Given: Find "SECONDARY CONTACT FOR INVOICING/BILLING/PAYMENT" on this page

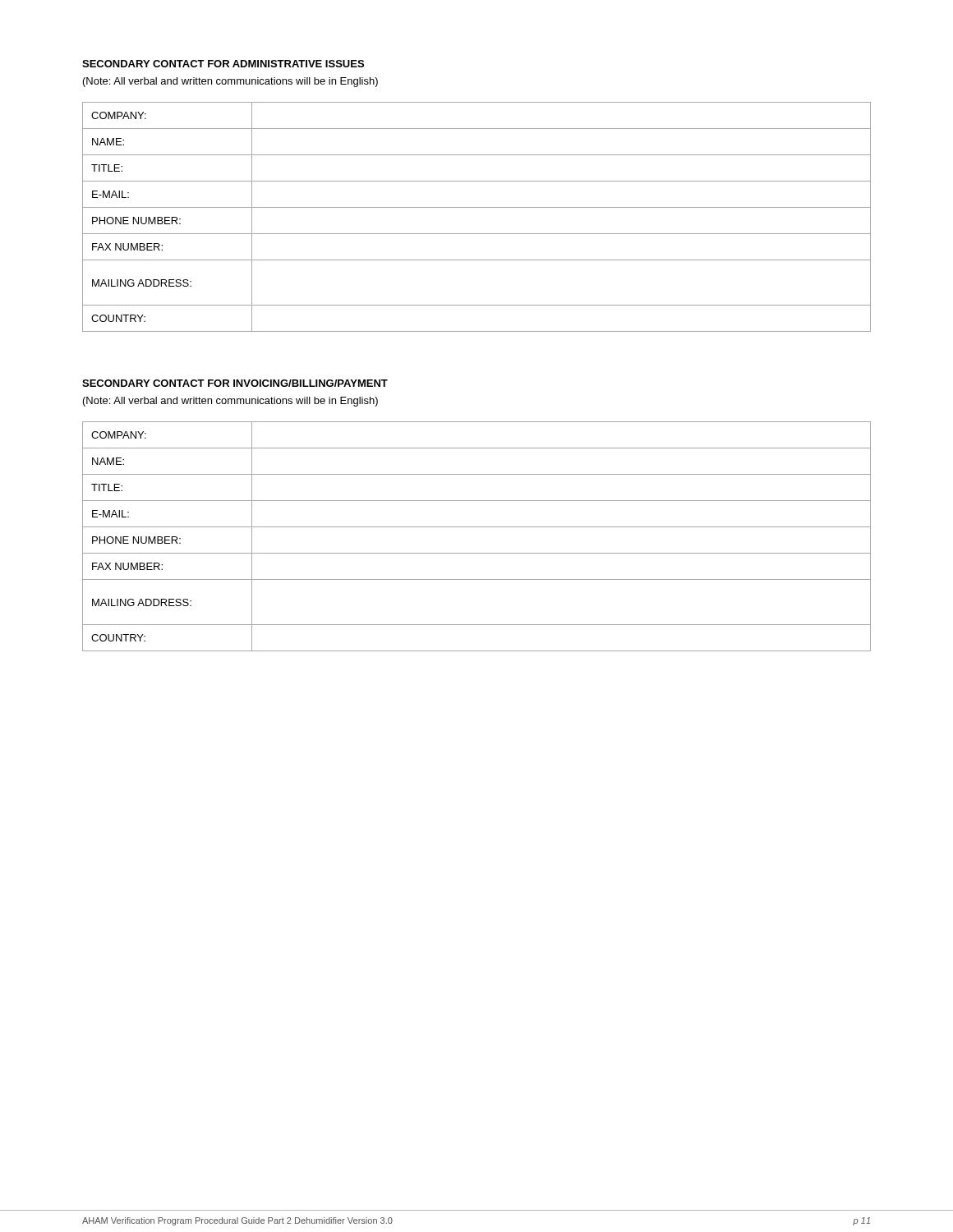Looking at the screenshot, I should coord(235,383).
